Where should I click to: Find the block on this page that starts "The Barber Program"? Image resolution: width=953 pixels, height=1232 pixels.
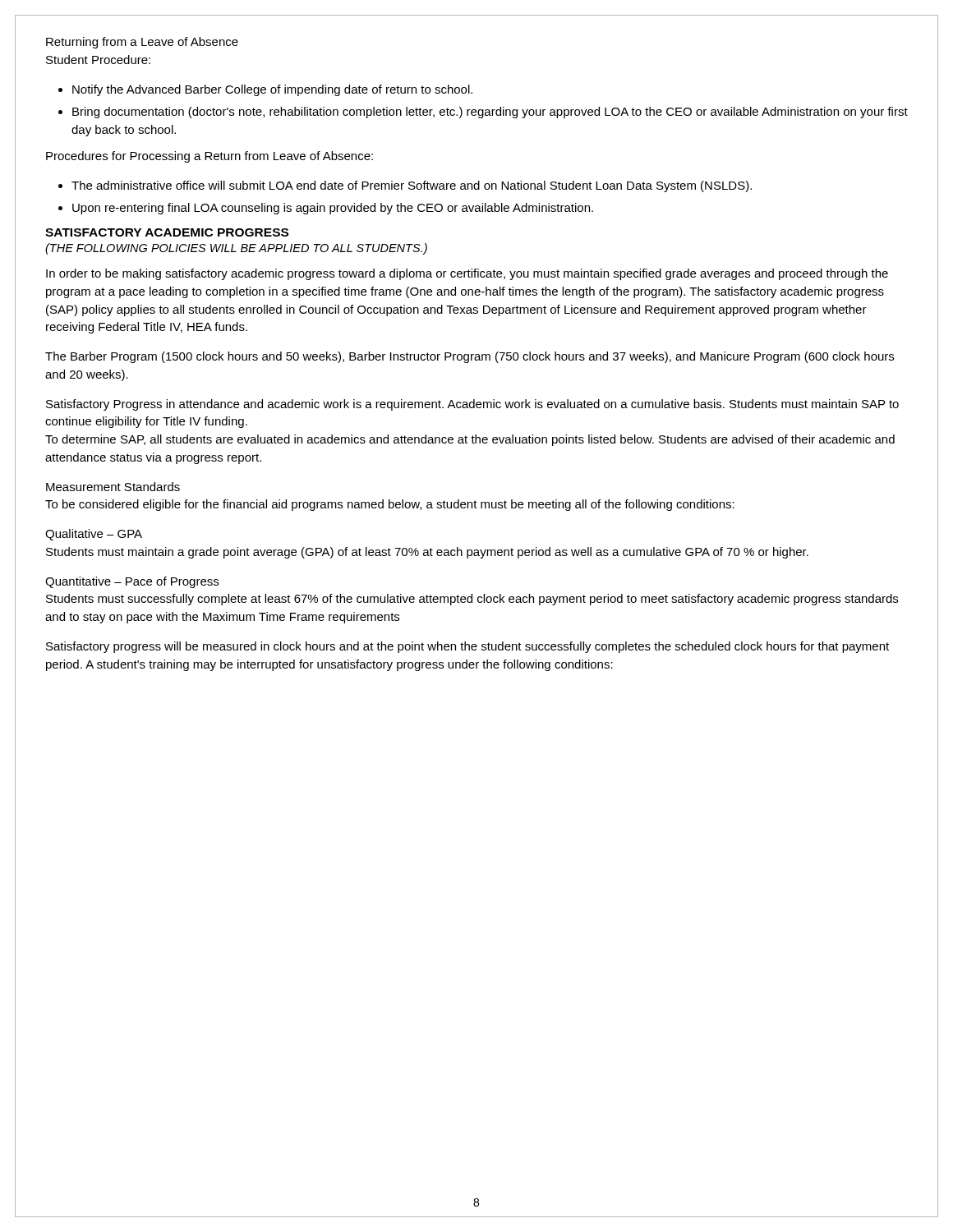(470, 365)
